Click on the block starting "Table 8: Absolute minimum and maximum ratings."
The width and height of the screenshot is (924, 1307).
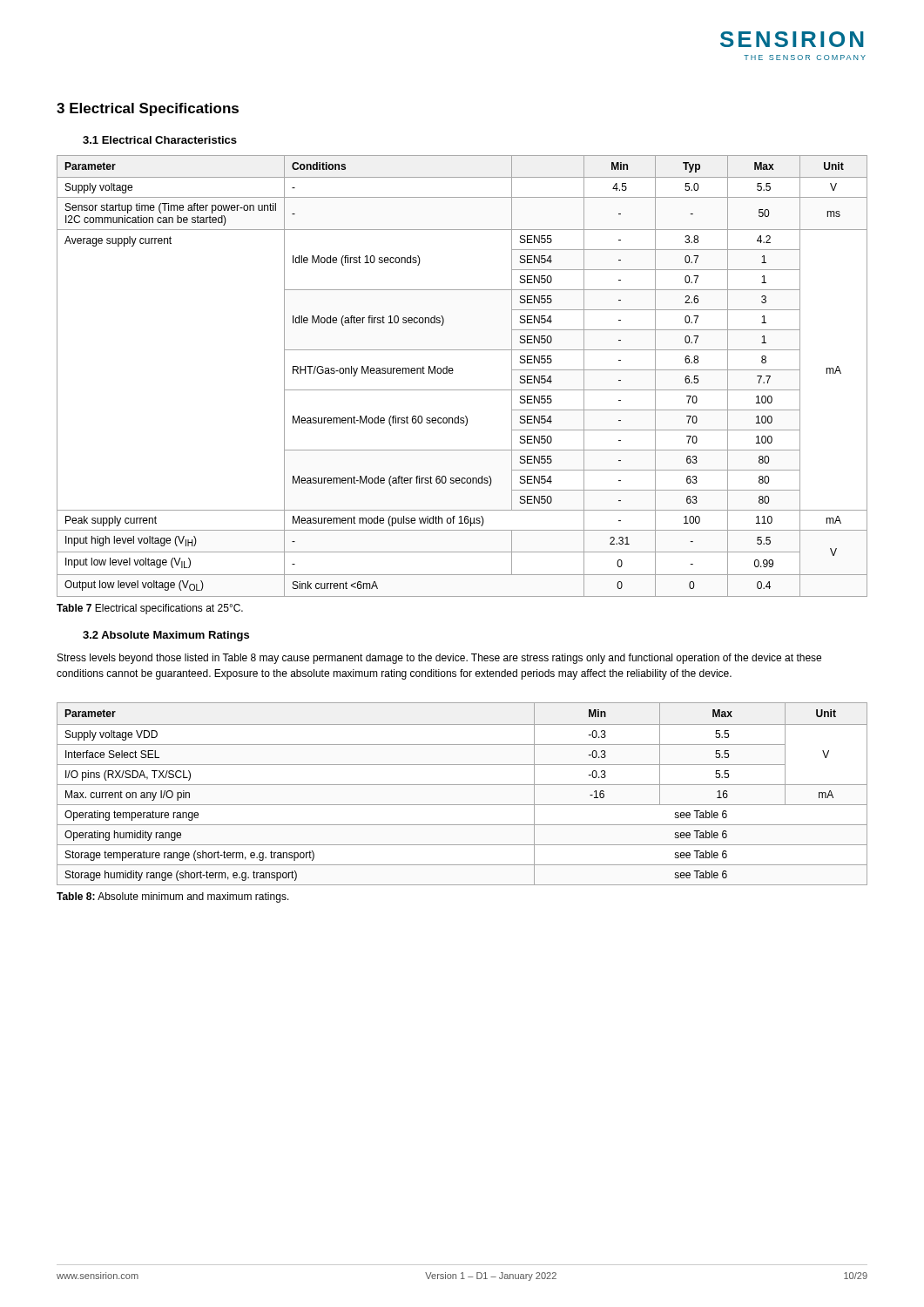(x=173, y=897)
